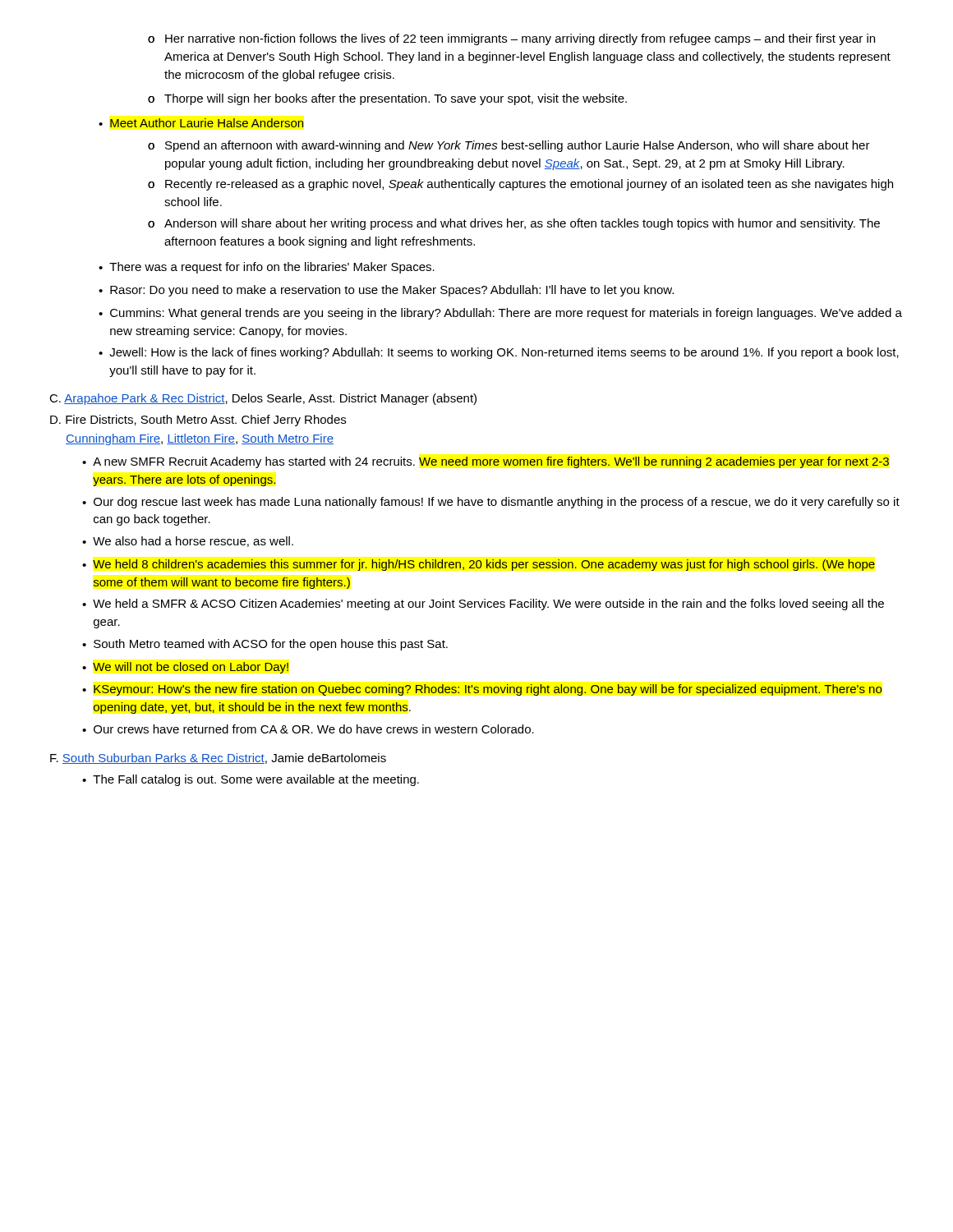Locate the text block starting "• Meet Author"
The image size is (953, 1232).
(201, 123)
